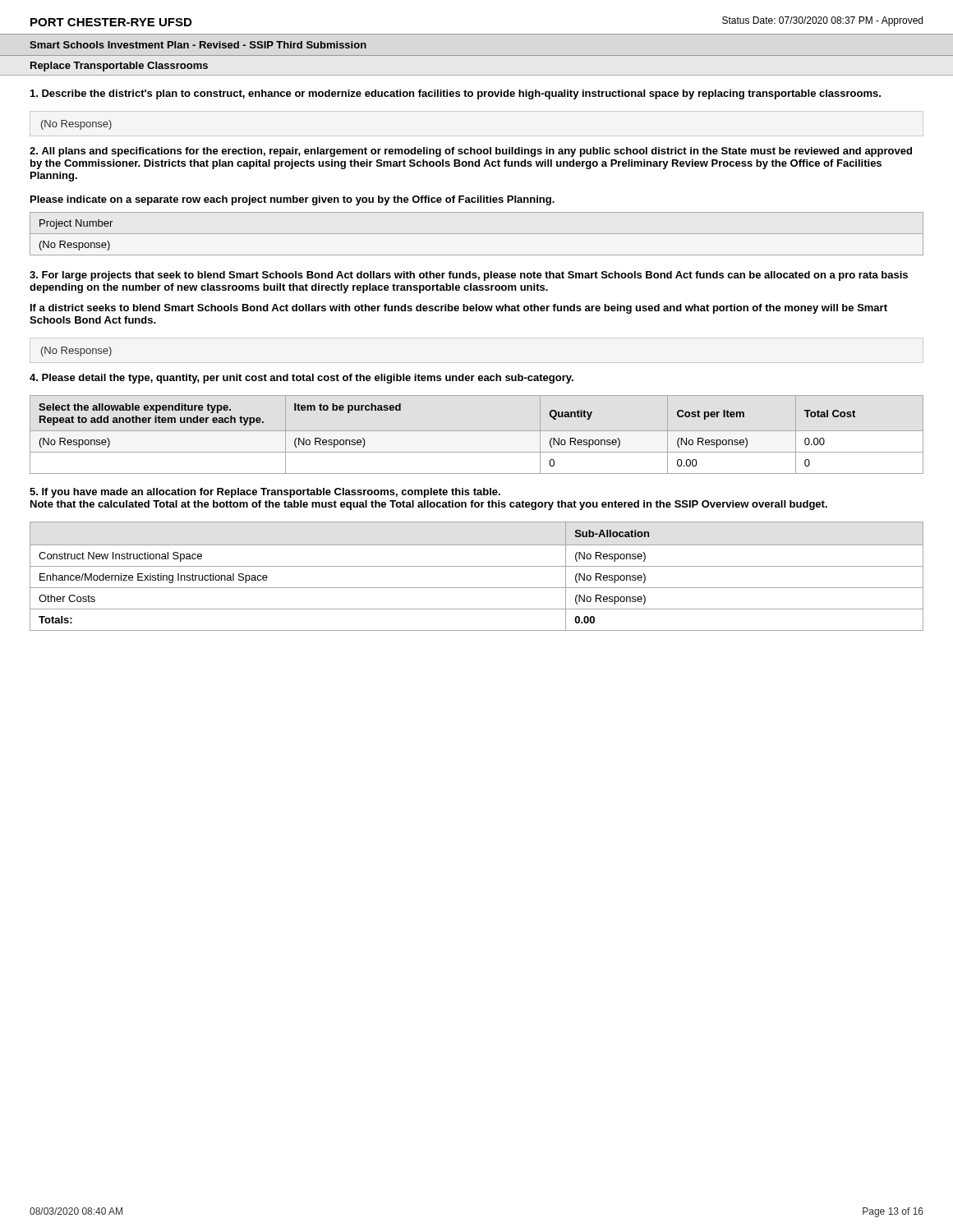
Task: Locate the section header with the text "Replace Transportable Classrooms"
Action: [119, 65]
